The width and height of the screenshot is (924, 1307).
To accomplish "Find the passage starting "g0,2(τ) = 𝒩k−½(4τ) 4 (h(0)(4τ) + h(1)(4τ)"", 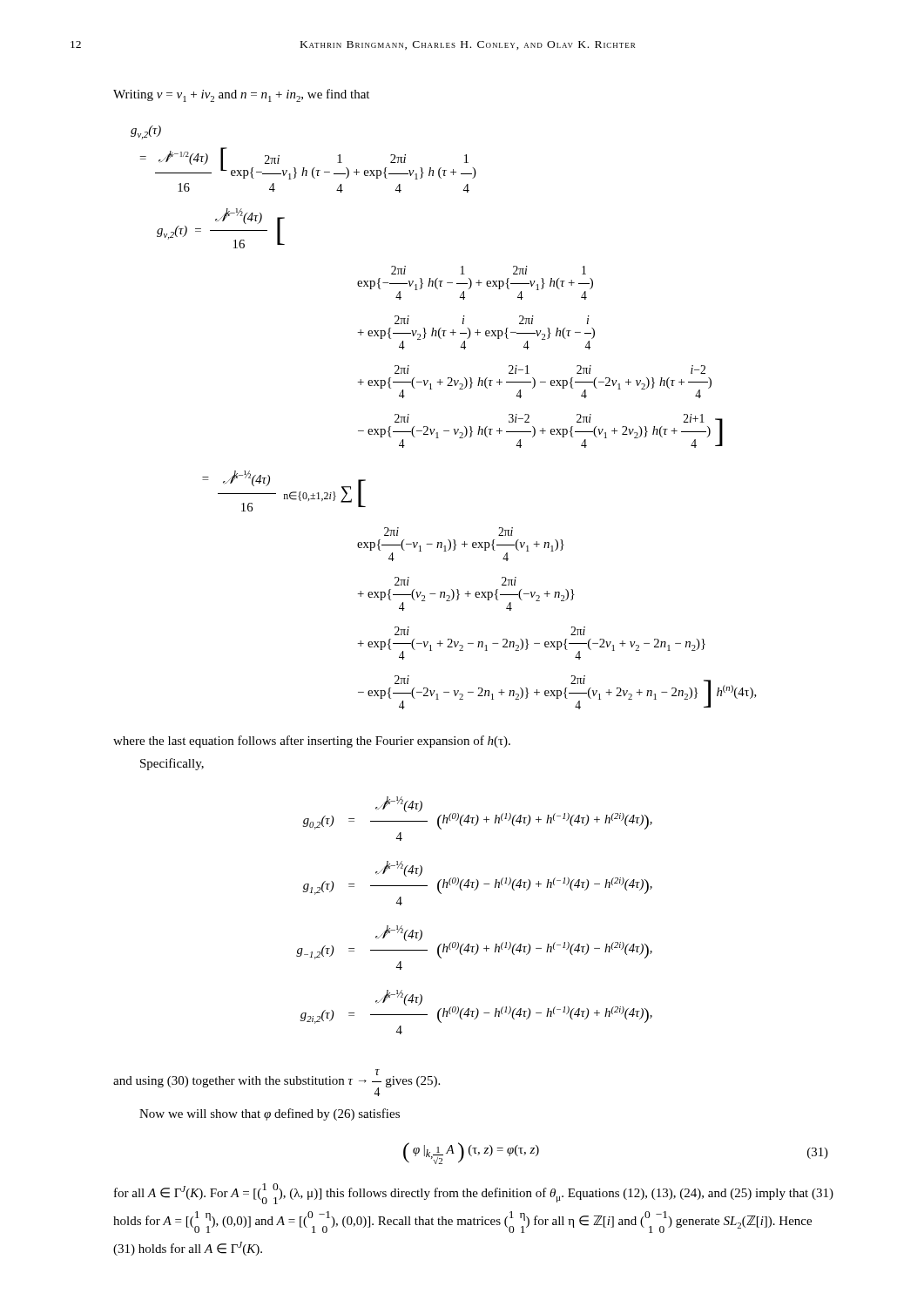I will click(x=478, y=813).
